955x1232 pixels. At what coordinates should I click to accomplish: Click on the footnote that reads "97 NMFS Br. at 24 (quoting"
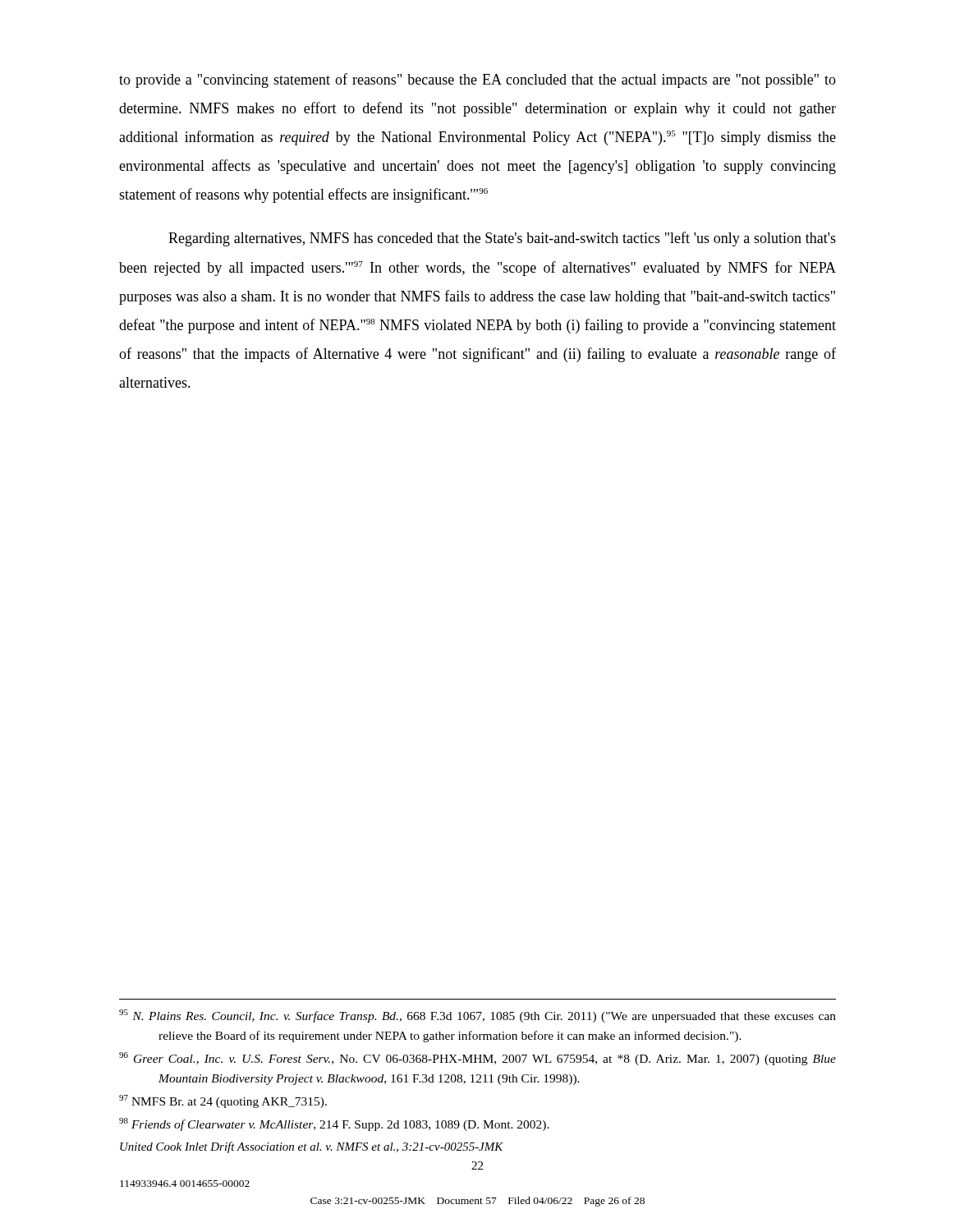coord(223,1100)
